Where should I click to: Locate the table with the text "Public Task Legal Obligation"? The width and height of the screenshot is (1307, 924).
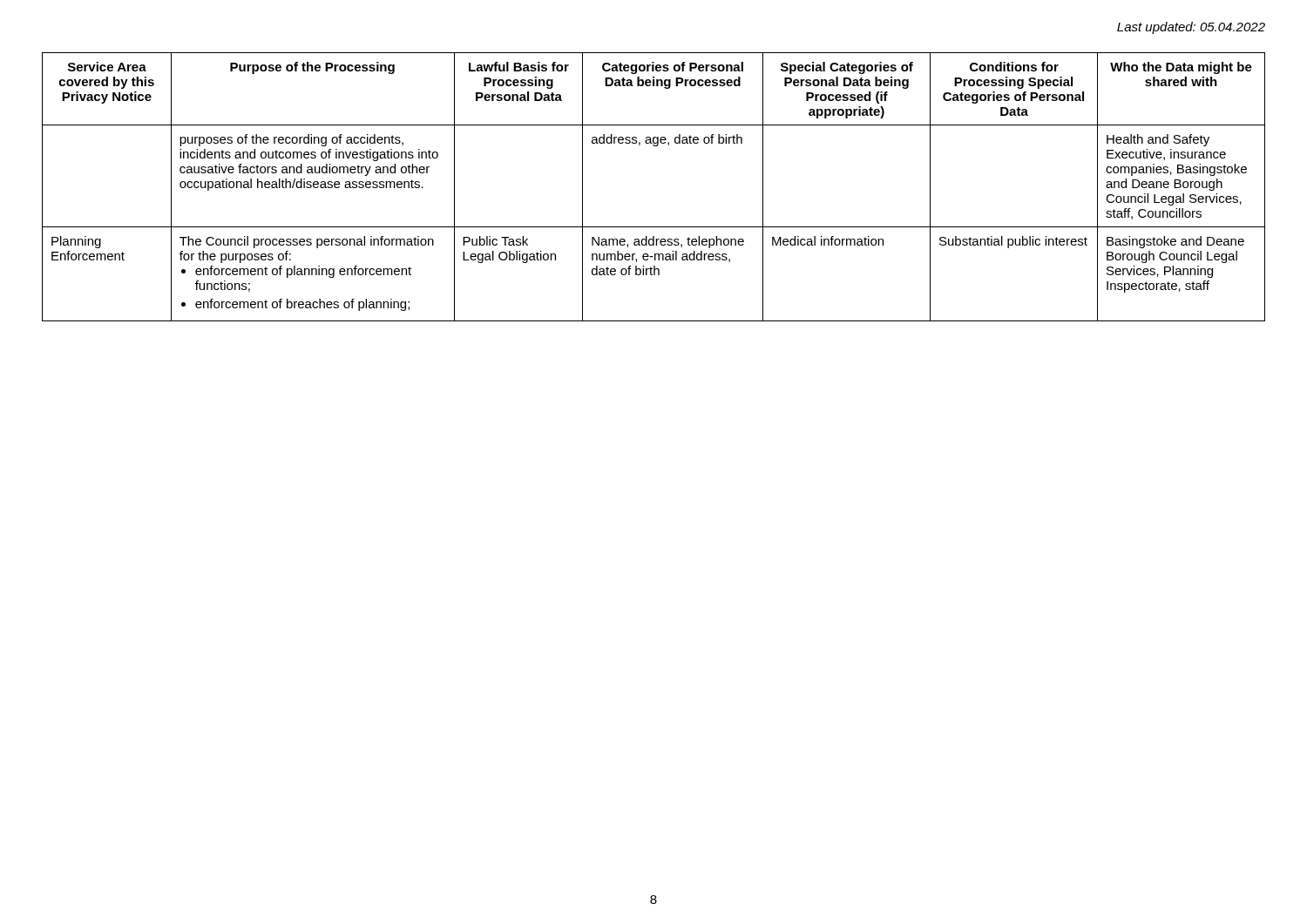tap(654, 187)
